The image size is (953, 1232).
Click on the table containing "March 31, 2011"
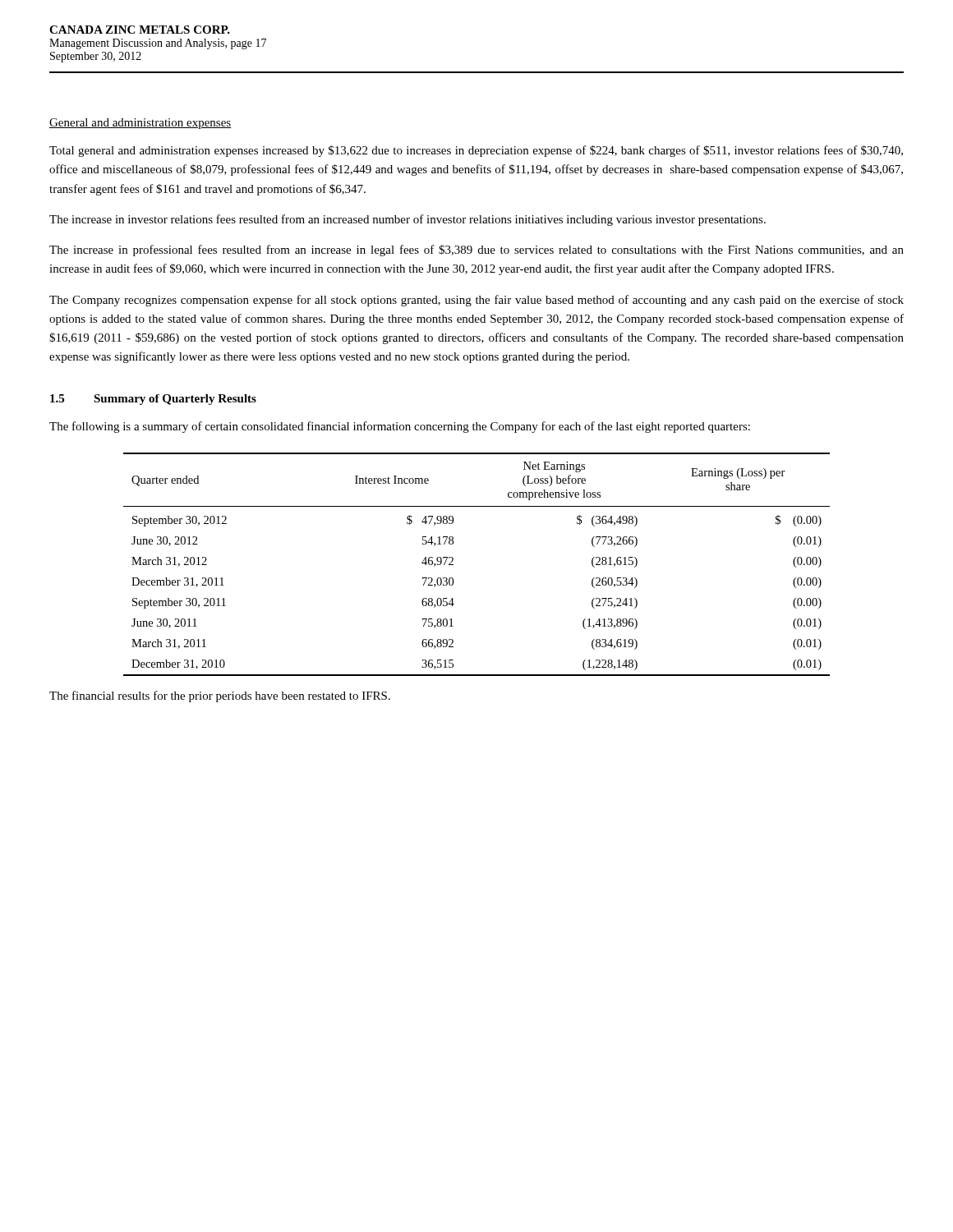[476, 564]
